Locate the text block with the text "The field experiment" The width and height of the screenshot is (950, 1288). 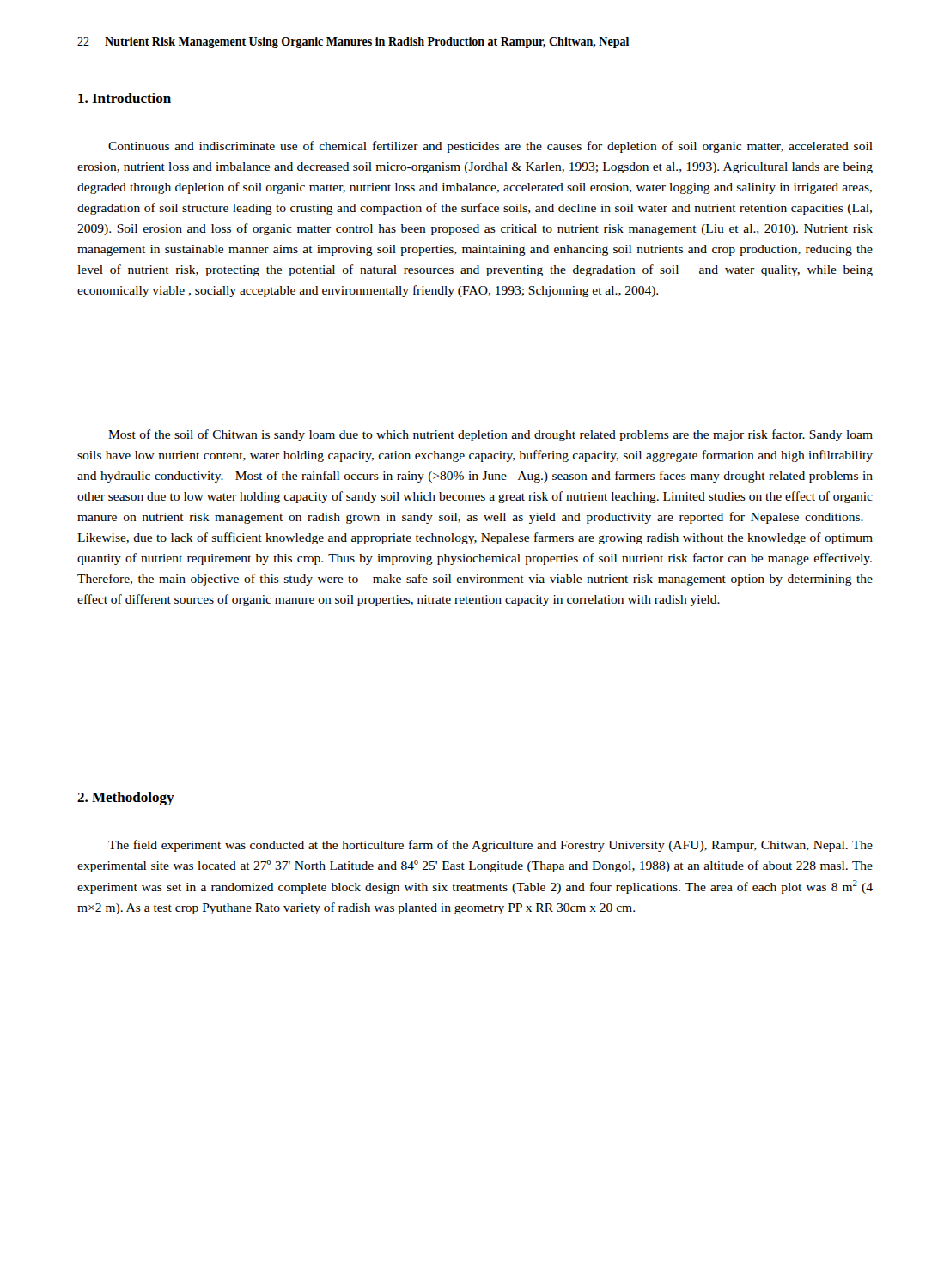tap(475, 876)
